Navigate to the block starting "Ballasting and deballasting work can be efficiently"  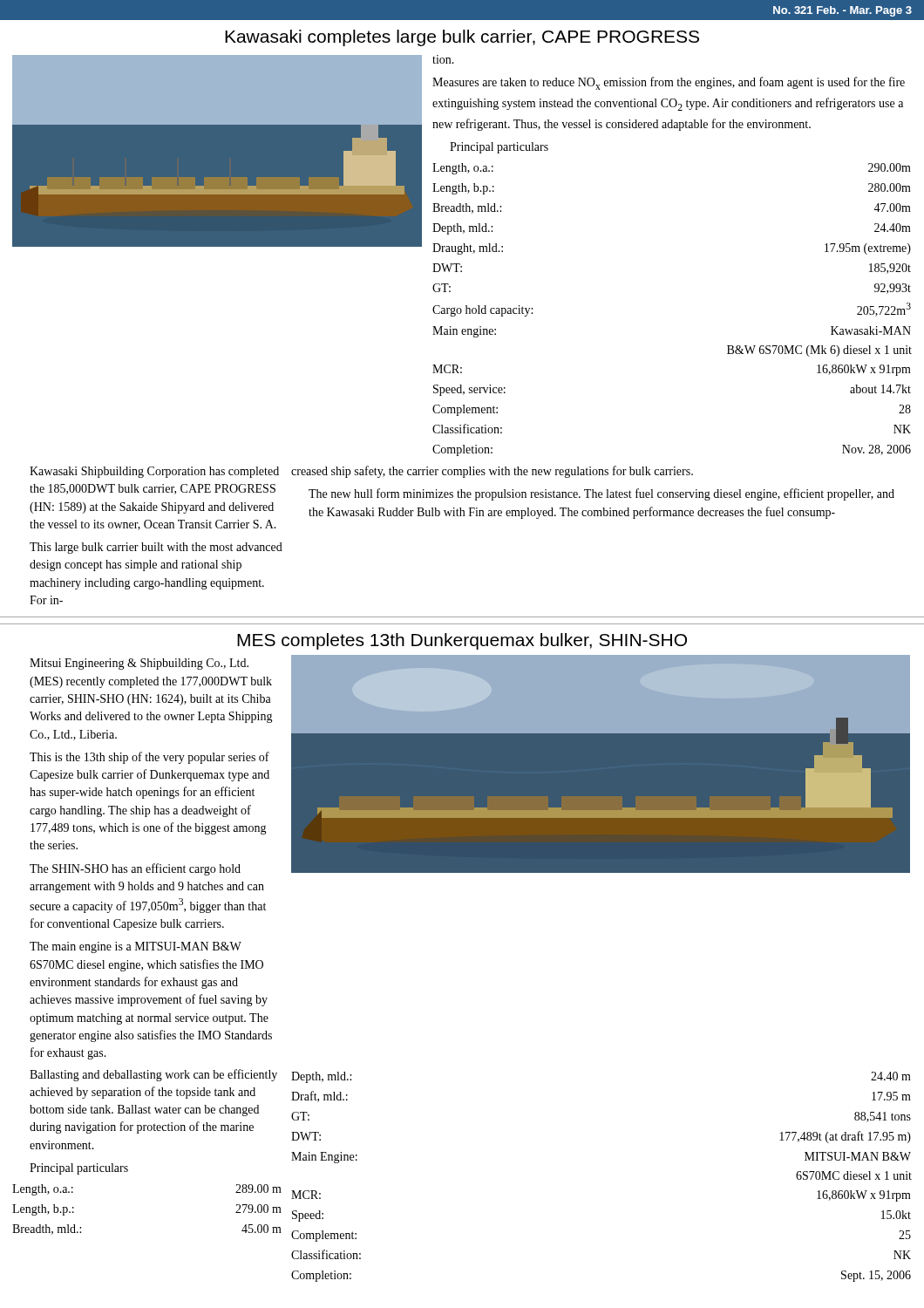pos(156,1110)
